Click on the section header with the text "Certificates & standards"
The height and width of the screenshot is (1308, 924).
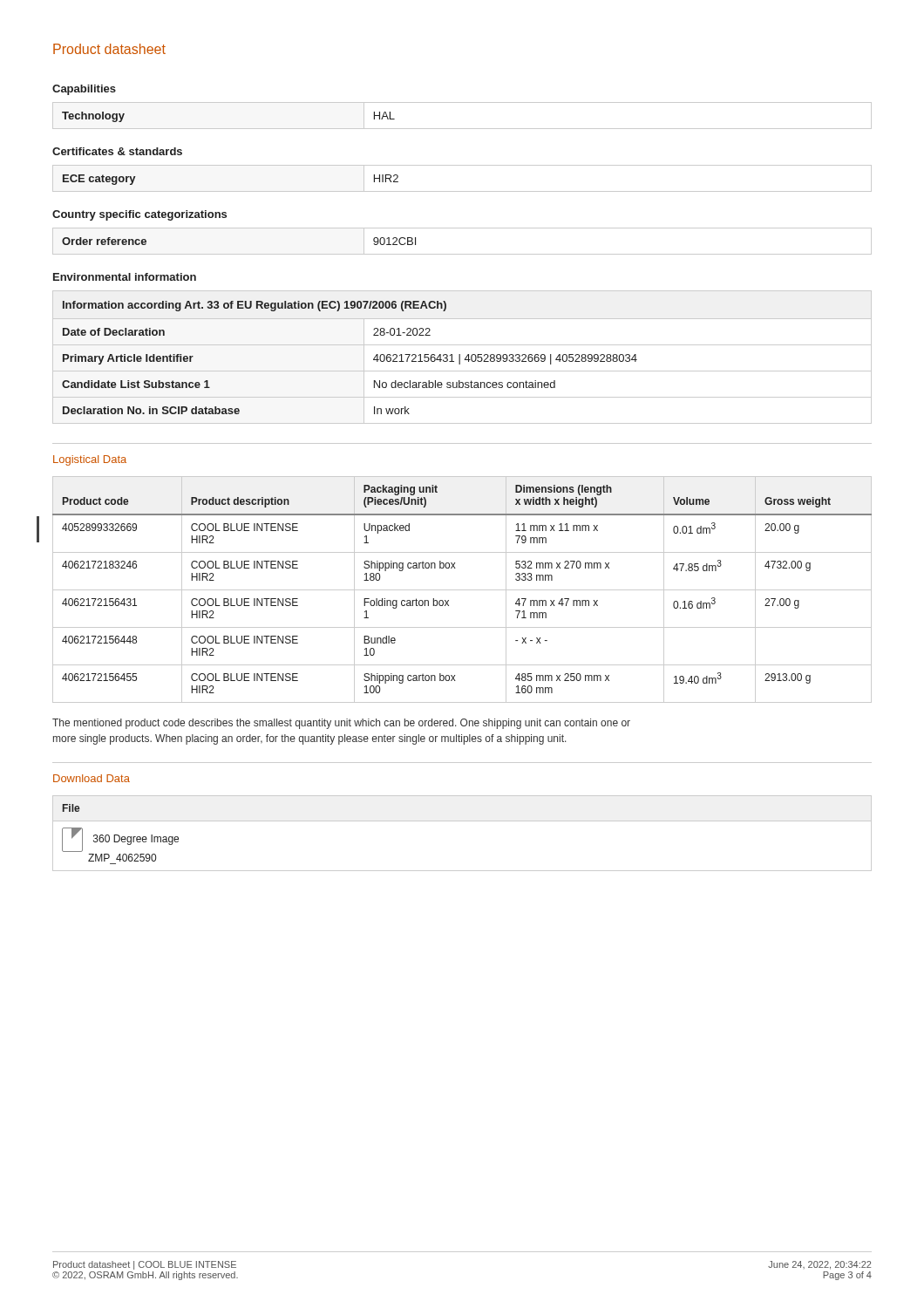[x=117, y=151]
